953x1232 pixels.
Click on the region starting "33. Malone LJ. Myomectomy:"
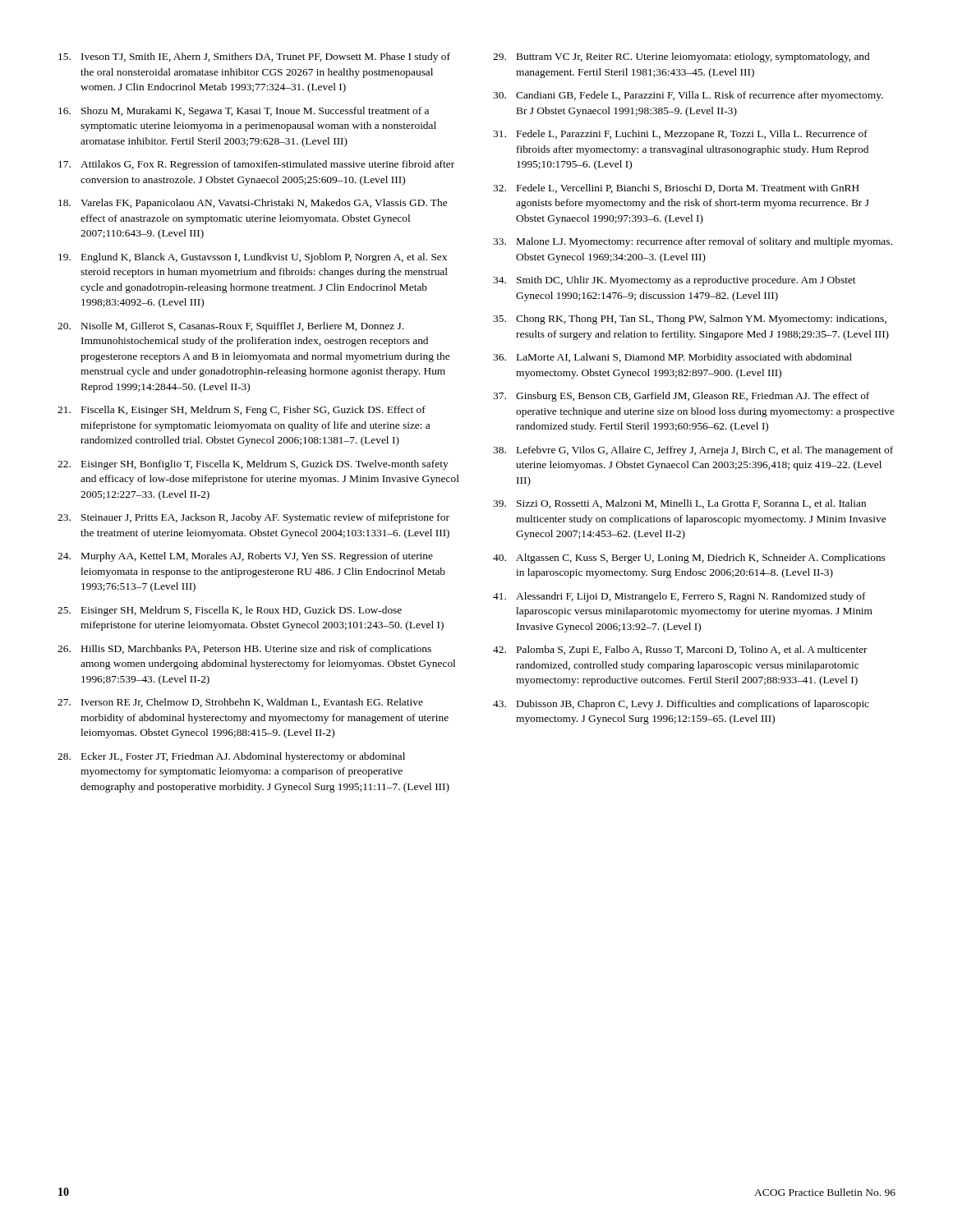click(x=694, y=249)
